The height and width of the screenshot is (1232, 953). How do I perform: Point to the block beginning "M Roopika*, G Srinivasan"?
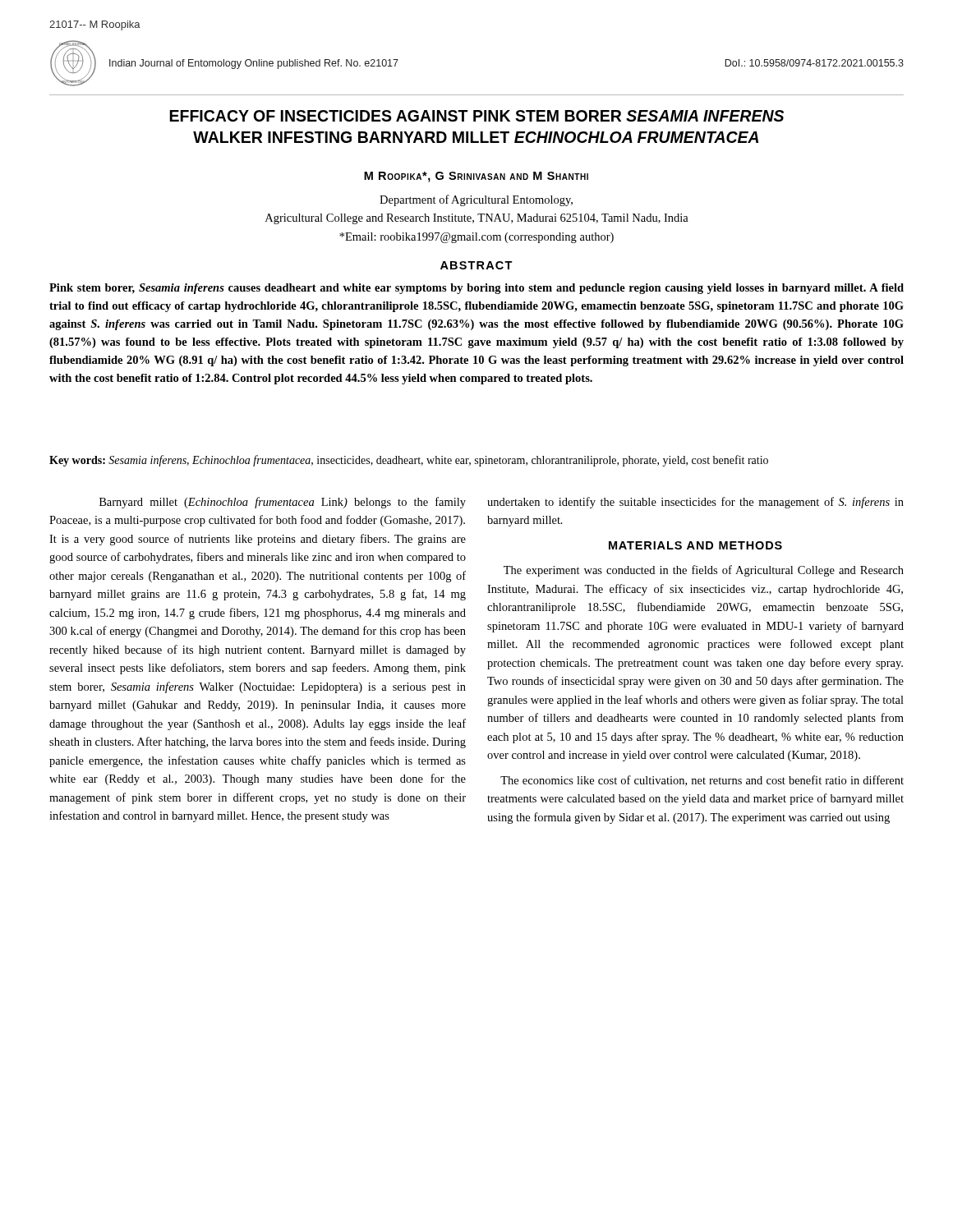[476, 176]
